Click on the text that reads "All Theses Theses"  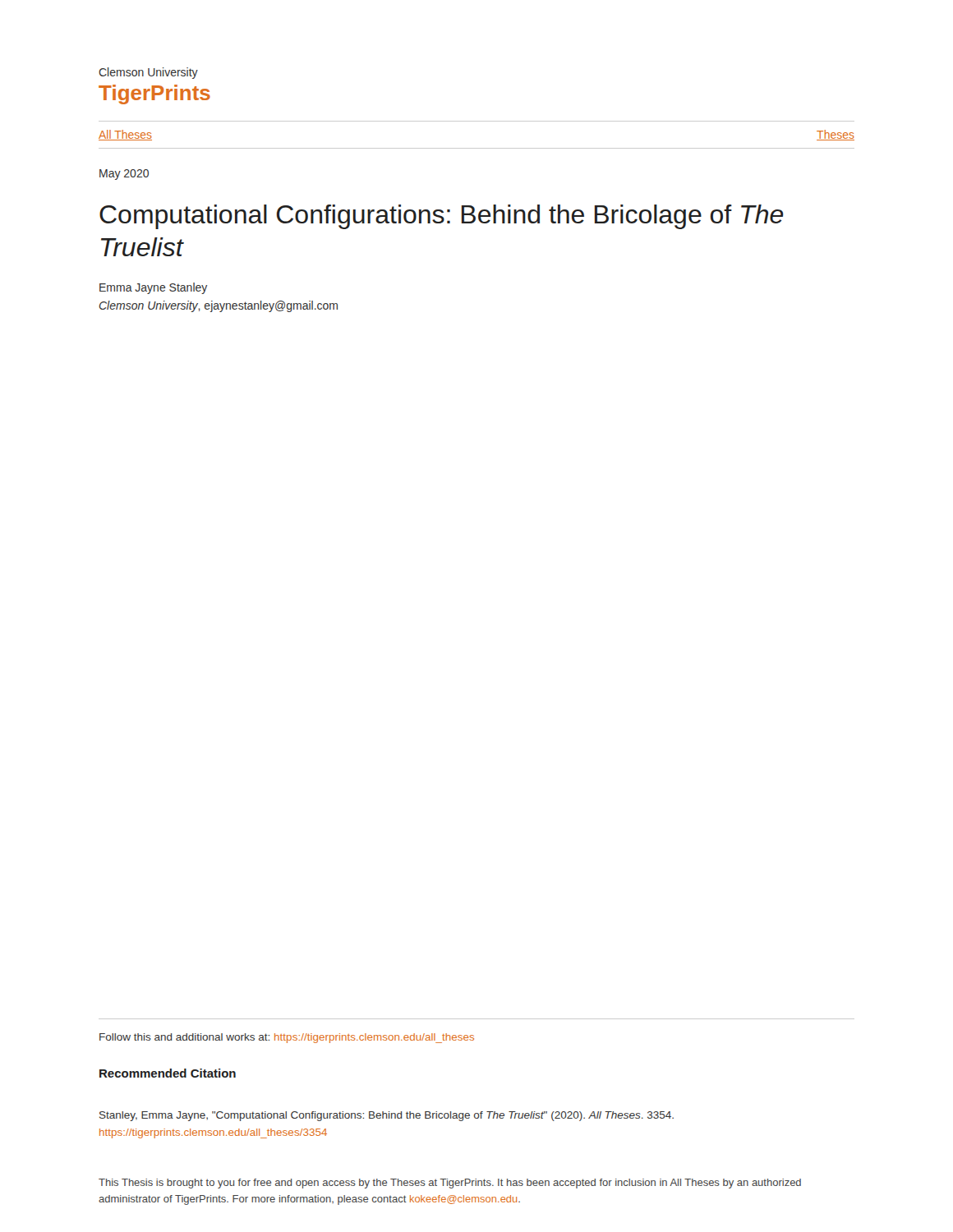pyautogui.click(x=126, y=135)
